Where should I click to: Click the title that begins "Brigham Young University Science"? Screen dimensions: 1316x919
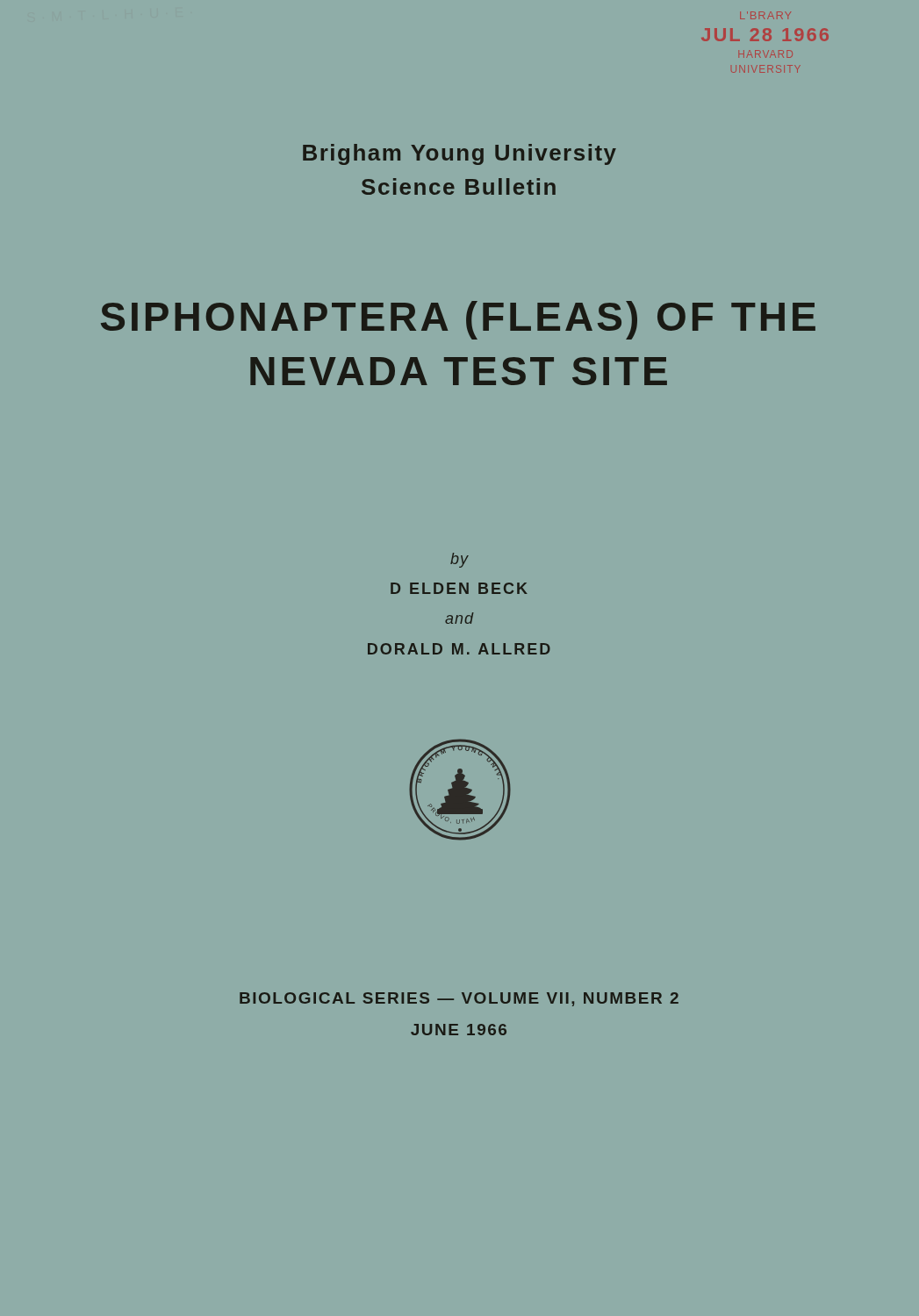(x=460, y=170)
